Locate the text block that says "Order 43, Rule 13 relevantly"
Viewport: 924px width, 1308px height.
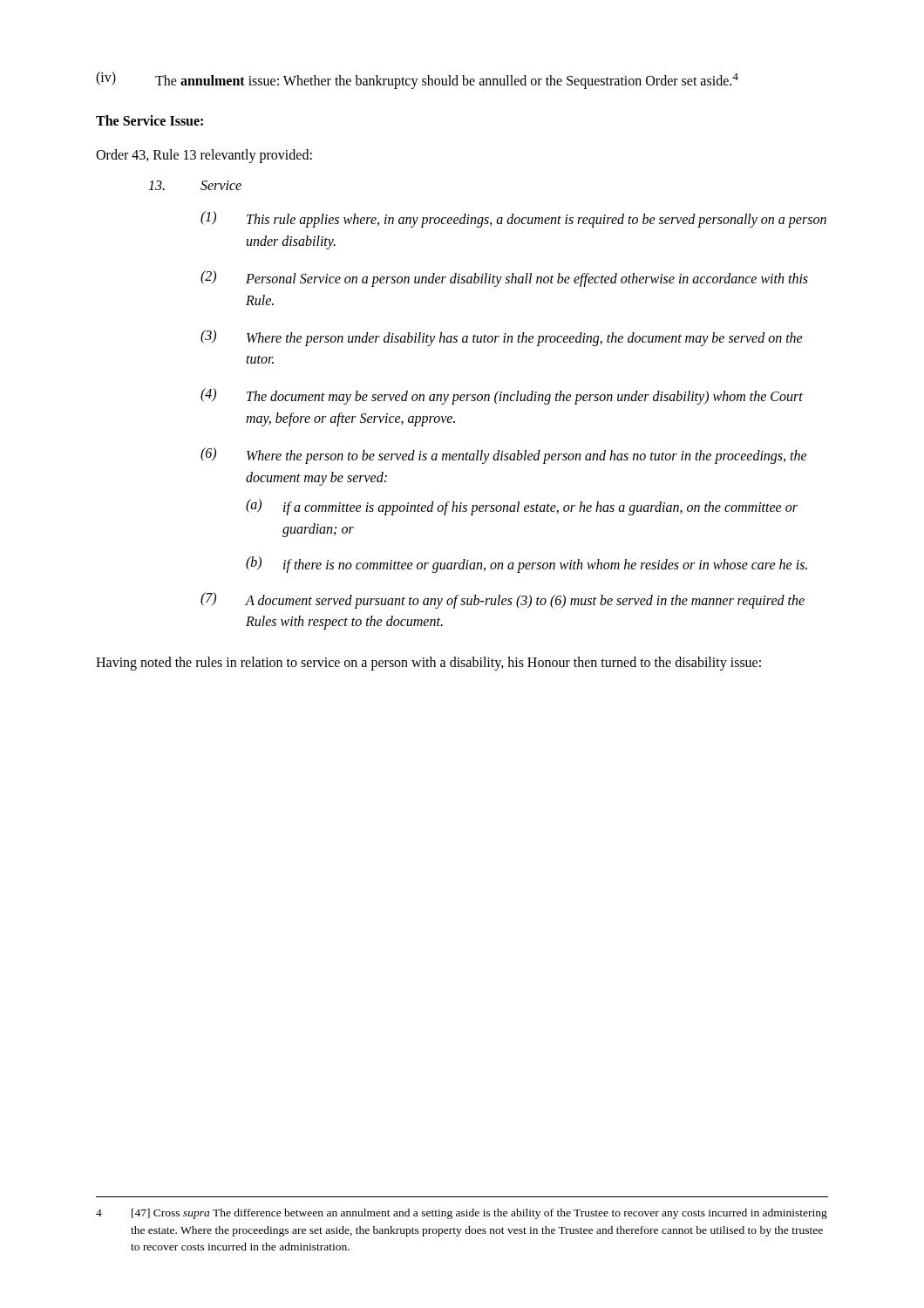(x=204, y=155)
